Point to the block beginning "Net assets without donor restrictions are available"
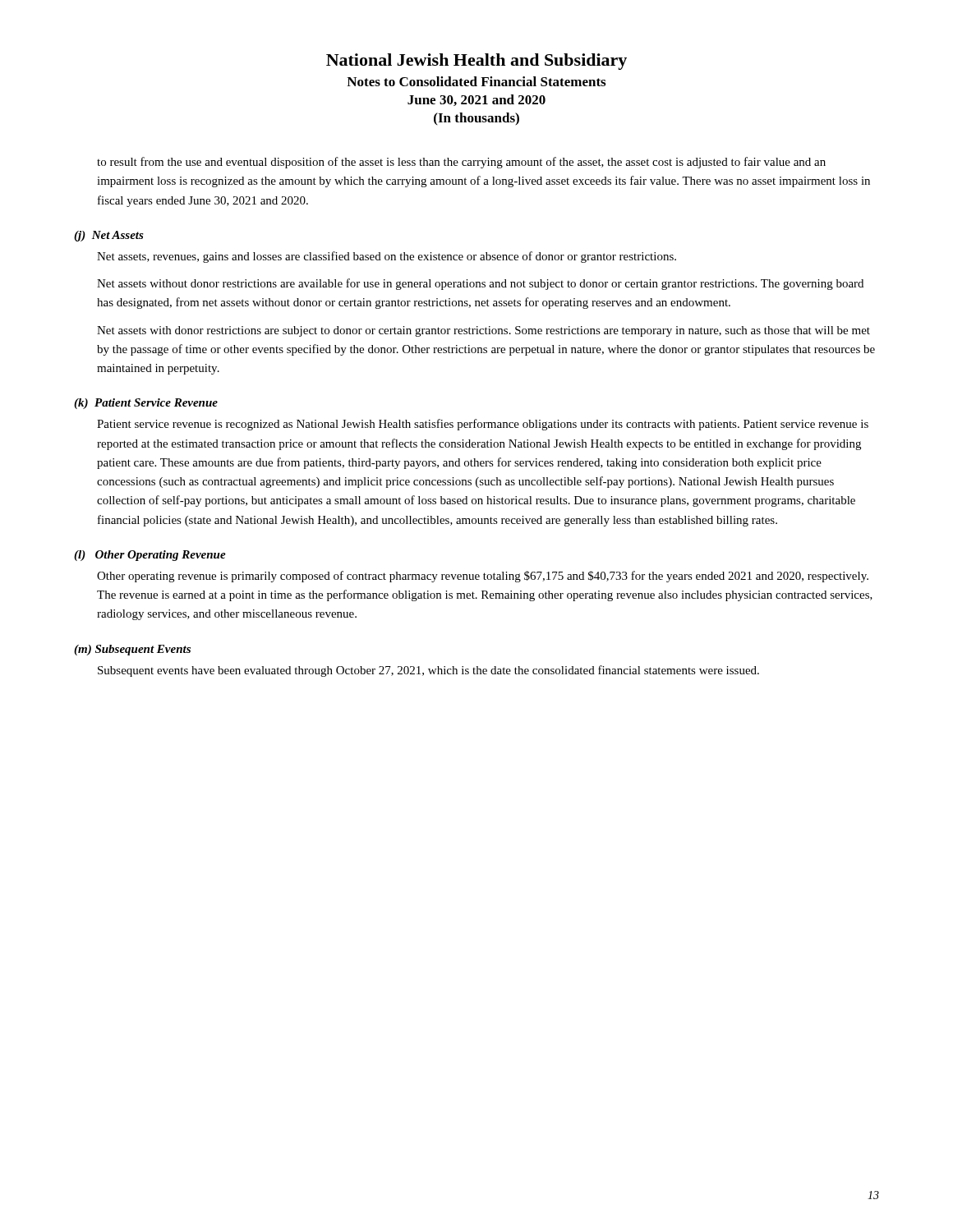Image resolution: width=953 pixels, height=1232 pixels. [x=480, y=293]
